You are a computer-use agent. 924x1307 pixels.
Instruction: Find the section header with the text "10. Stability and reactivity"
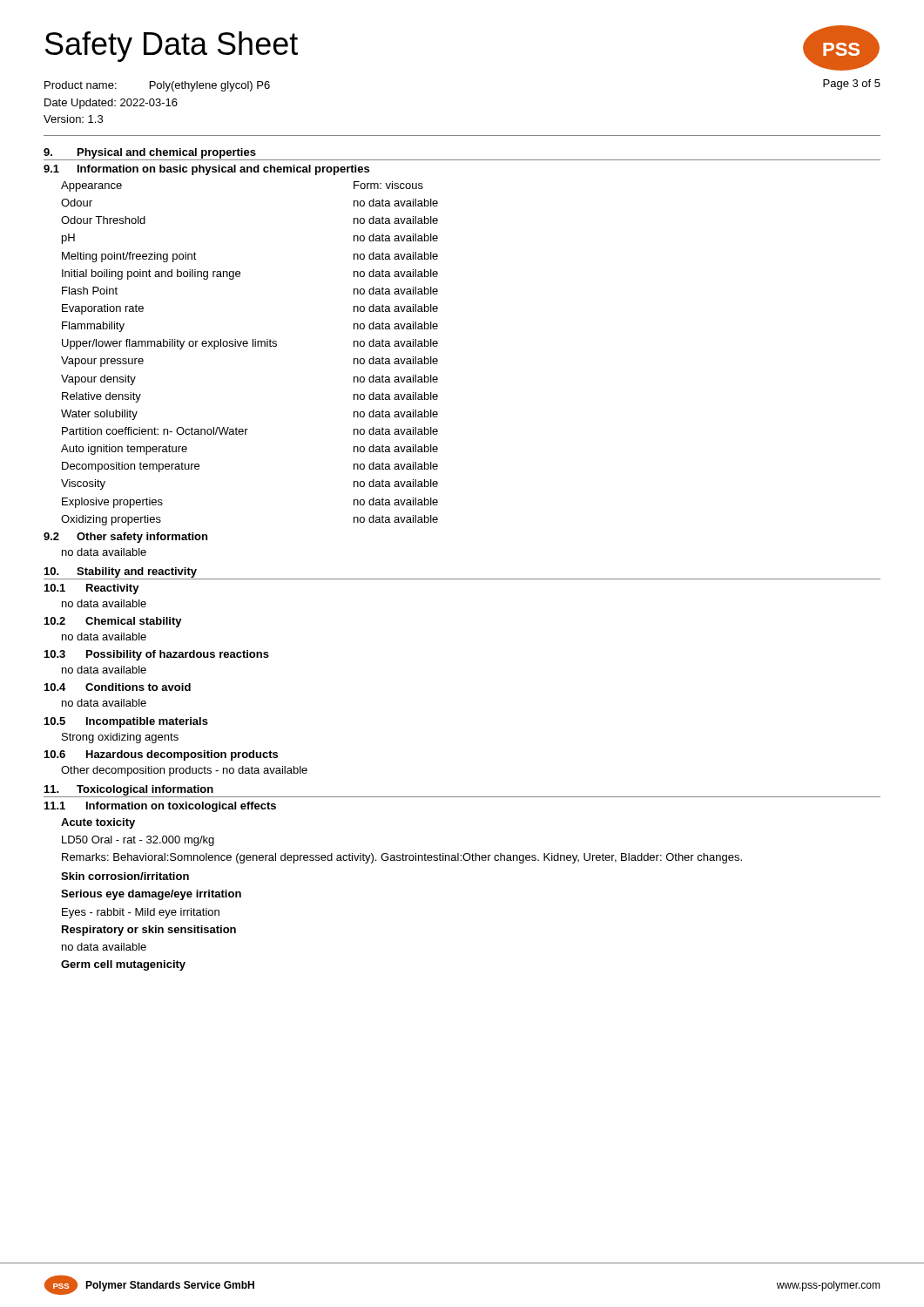click(120, 571)
